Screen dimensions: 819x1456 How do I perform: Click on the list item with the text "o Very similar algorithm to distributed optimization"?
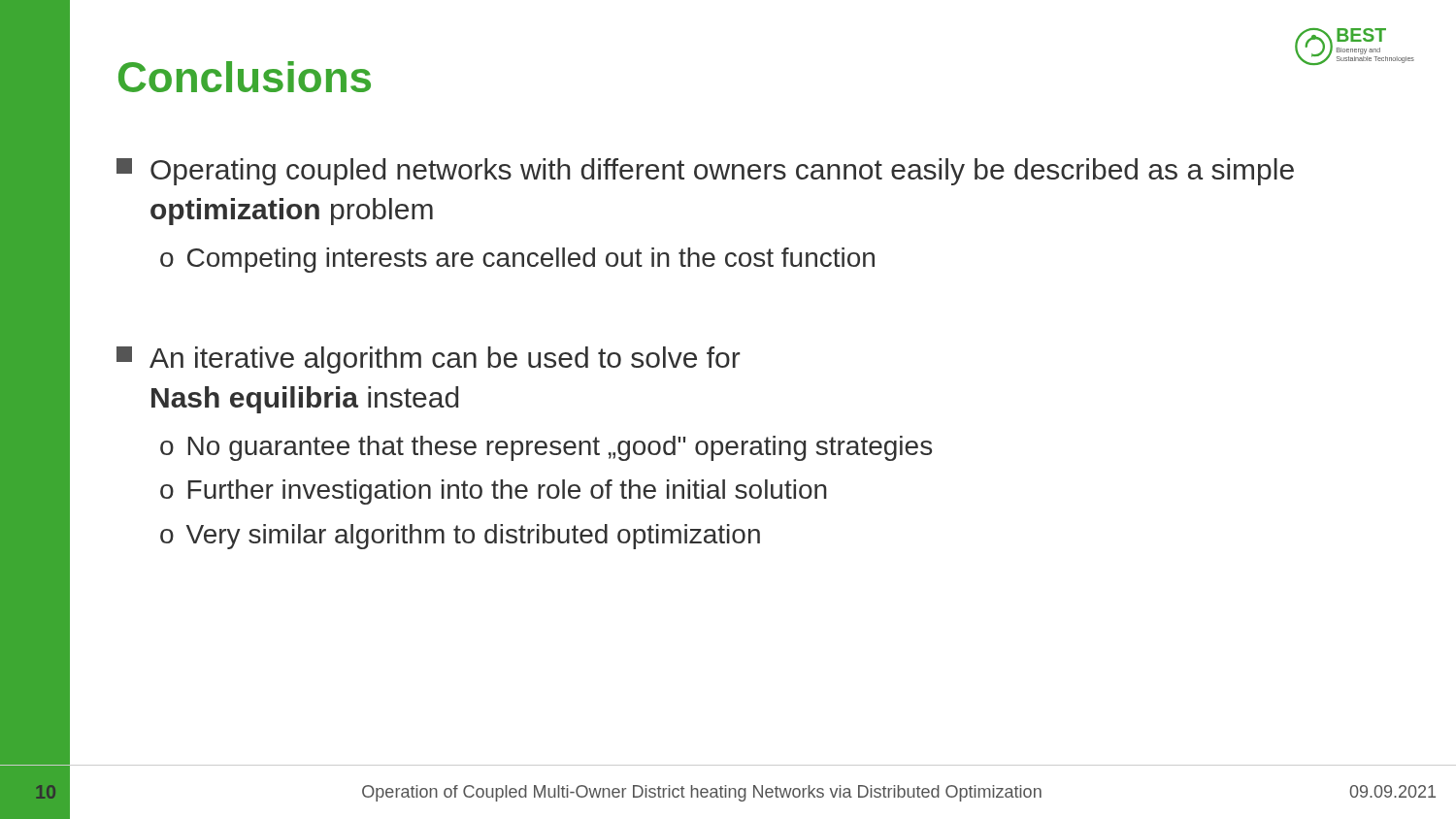460,534
